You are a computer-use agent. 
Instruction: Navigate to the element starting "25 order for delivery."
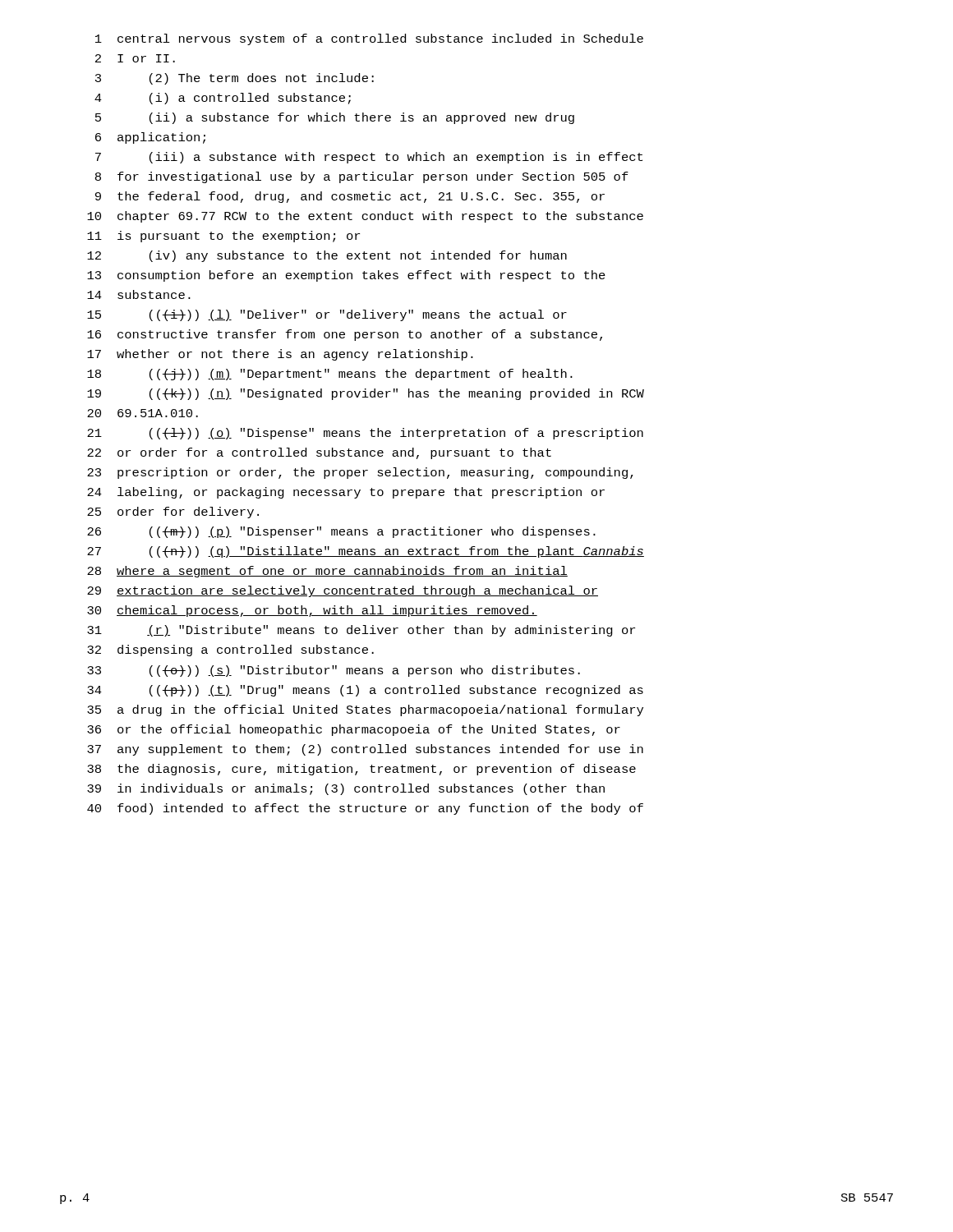tap(173, 513)
